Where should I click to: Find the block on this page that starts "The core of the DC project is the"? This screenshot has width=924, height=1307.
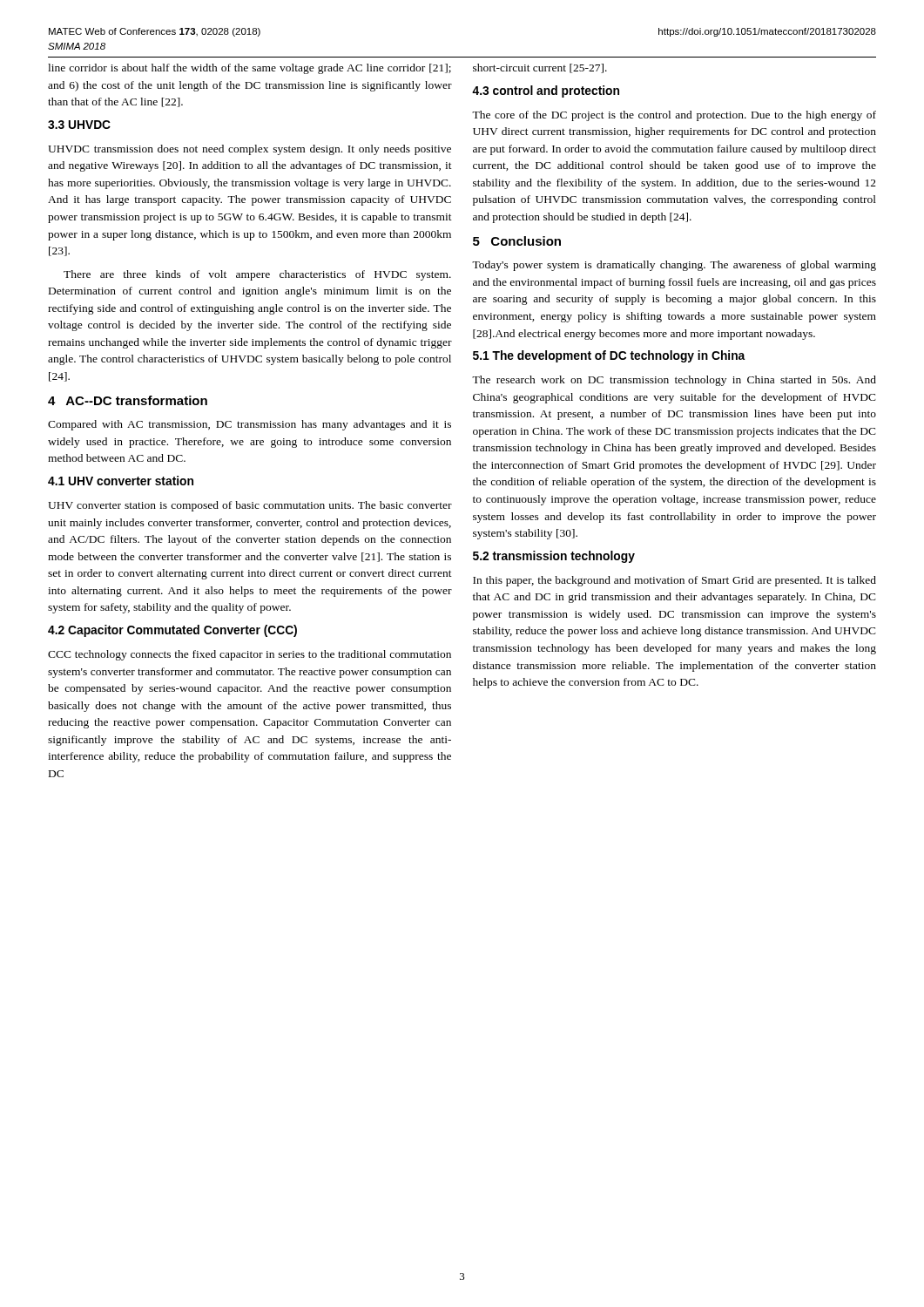pyautogui.click(x=674, y=166)
